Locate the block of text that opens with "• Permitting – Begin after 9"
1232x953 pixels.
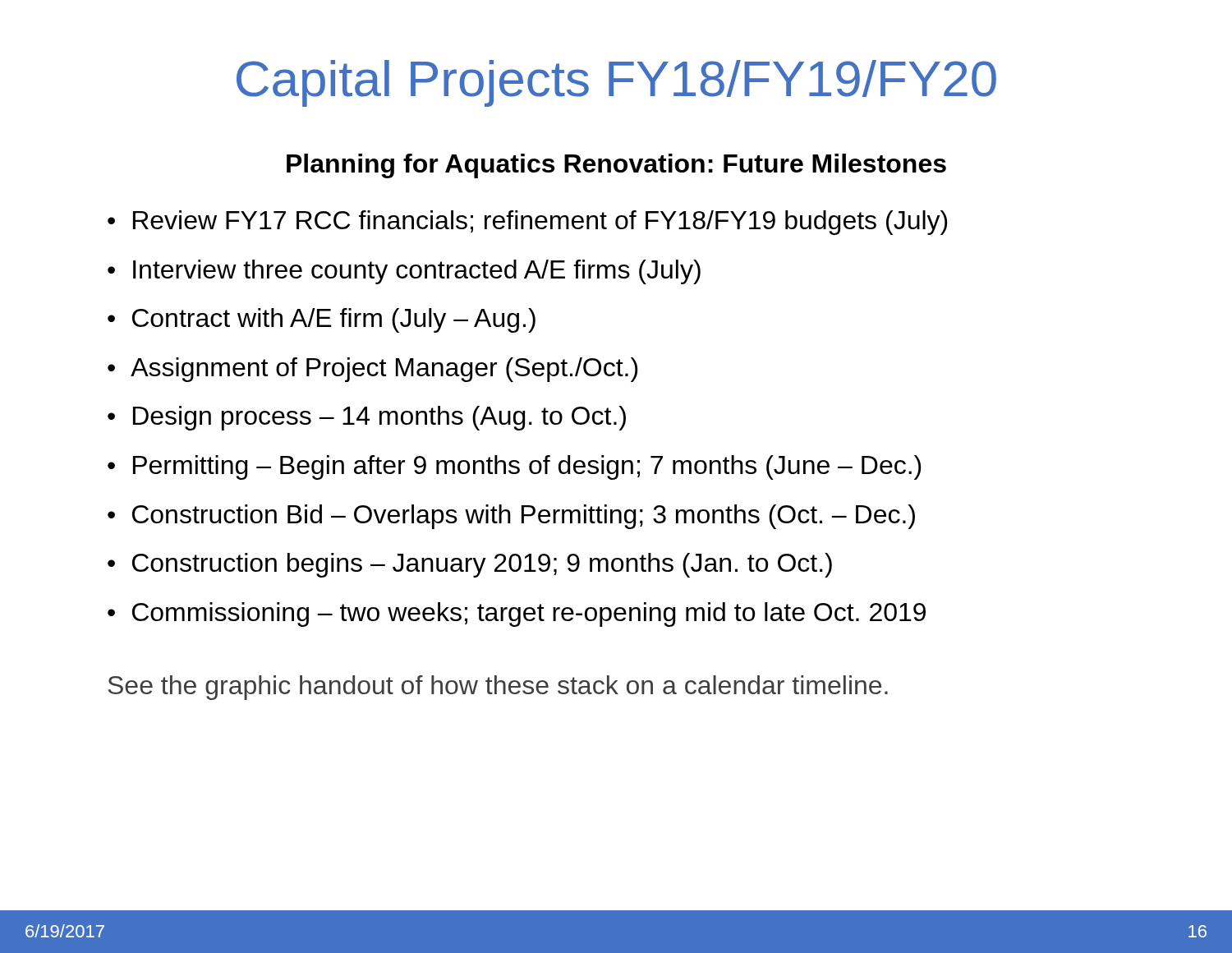coord(515,466)
